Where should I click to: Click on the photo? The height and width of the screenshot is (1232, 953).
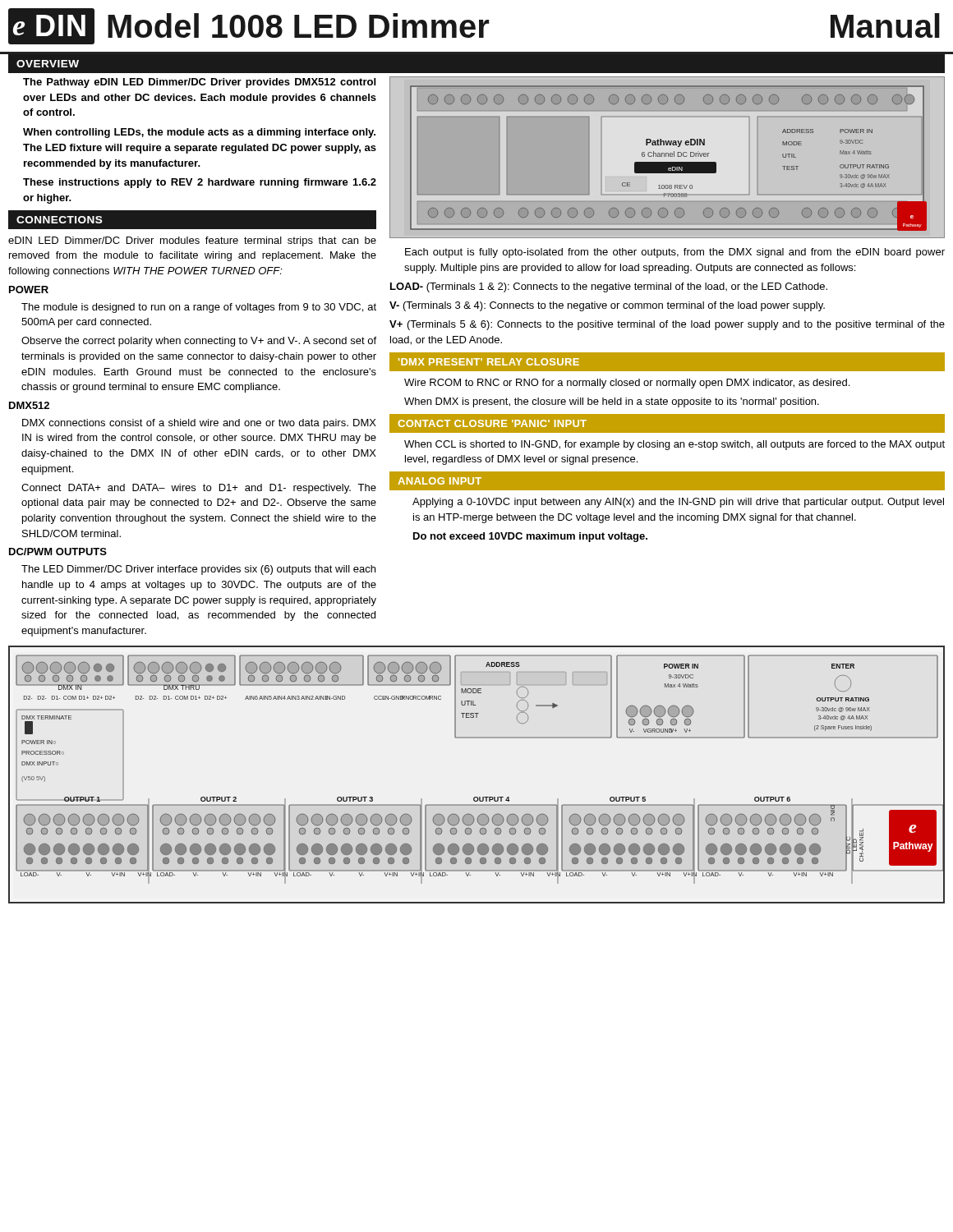(x=667, y=157)
